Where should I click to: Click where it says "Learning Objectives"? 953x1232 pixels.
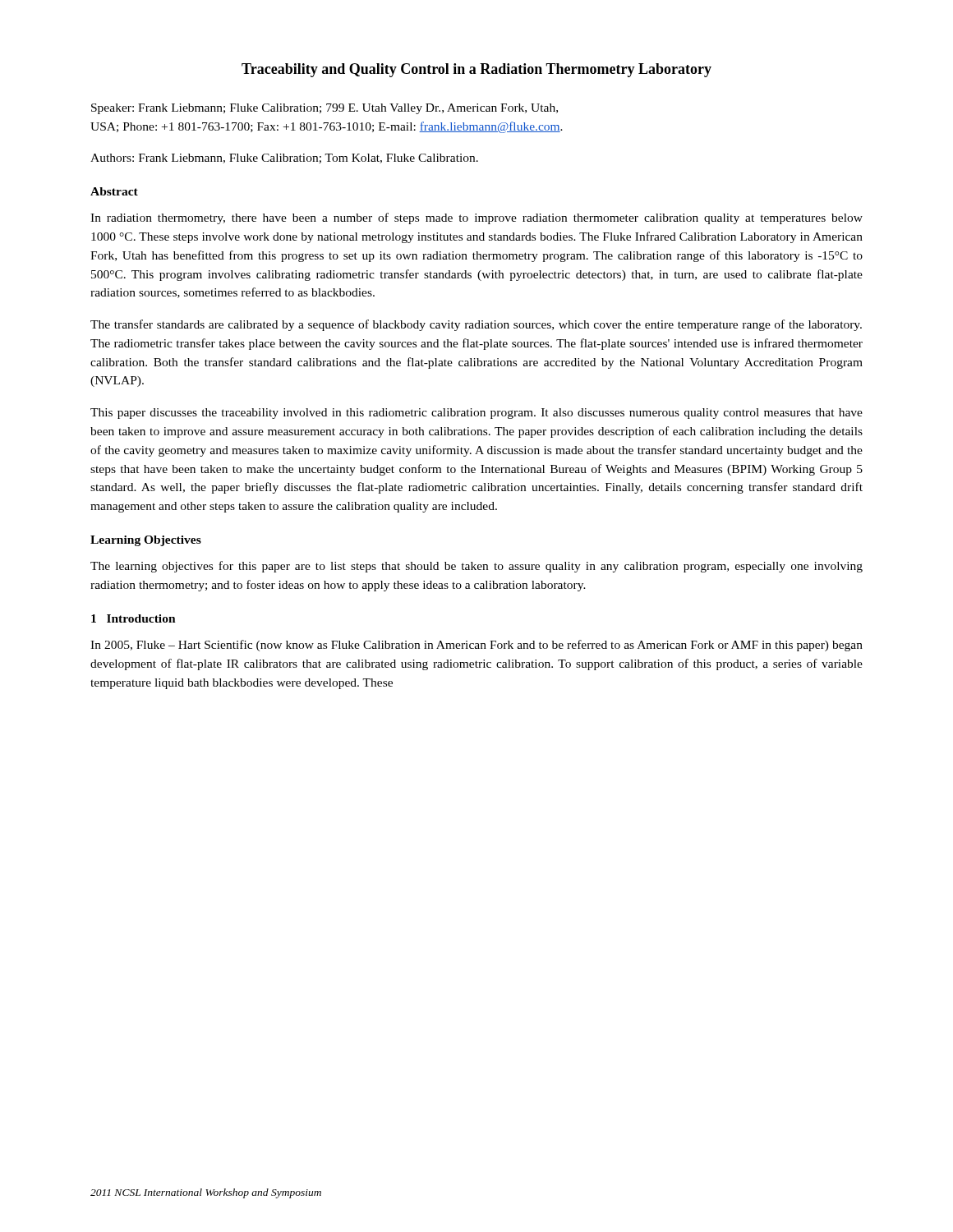(x=146, y=539)
